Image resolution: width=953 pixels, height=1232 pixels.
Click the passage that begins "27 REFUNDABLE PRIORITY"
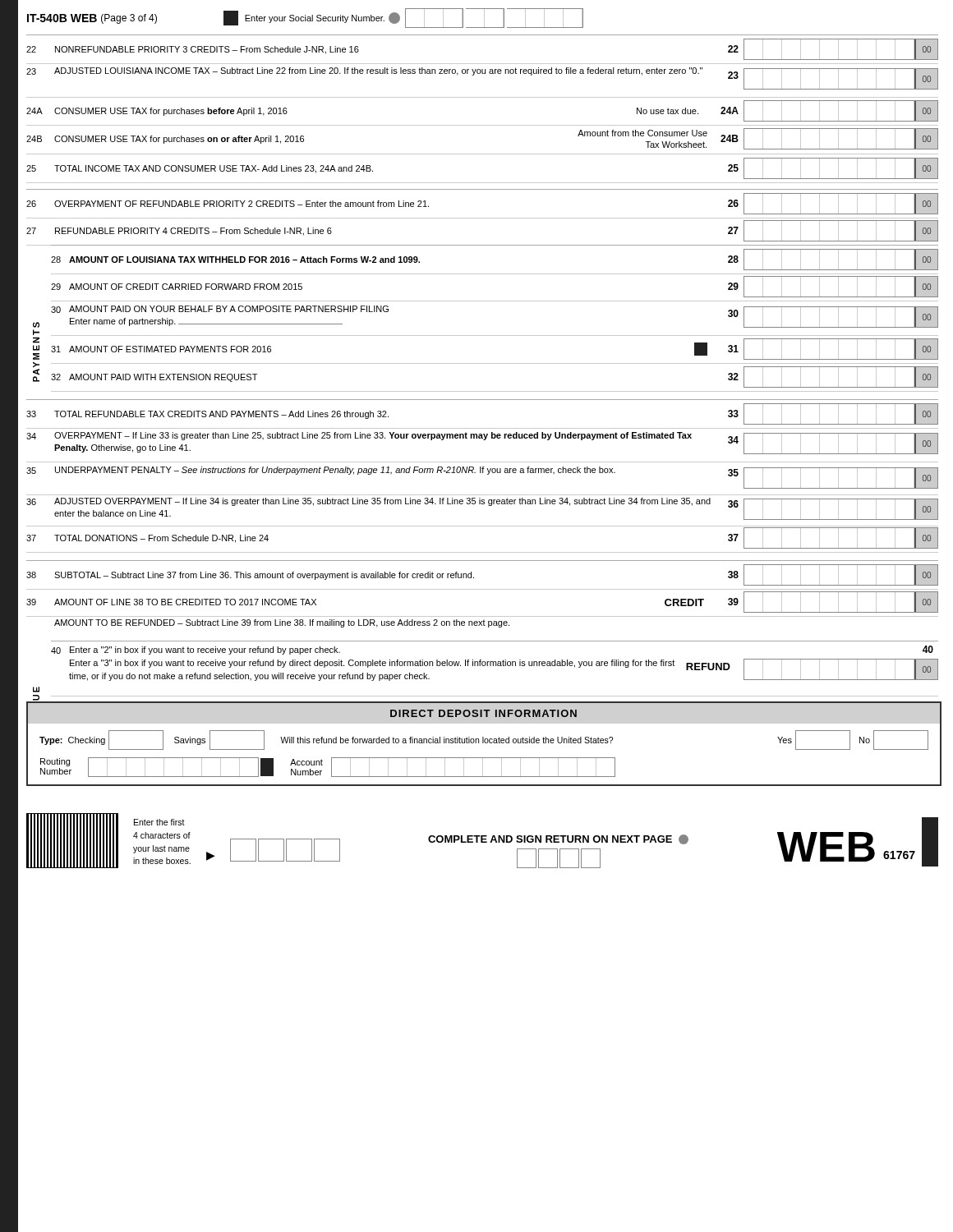pos(180,231)
